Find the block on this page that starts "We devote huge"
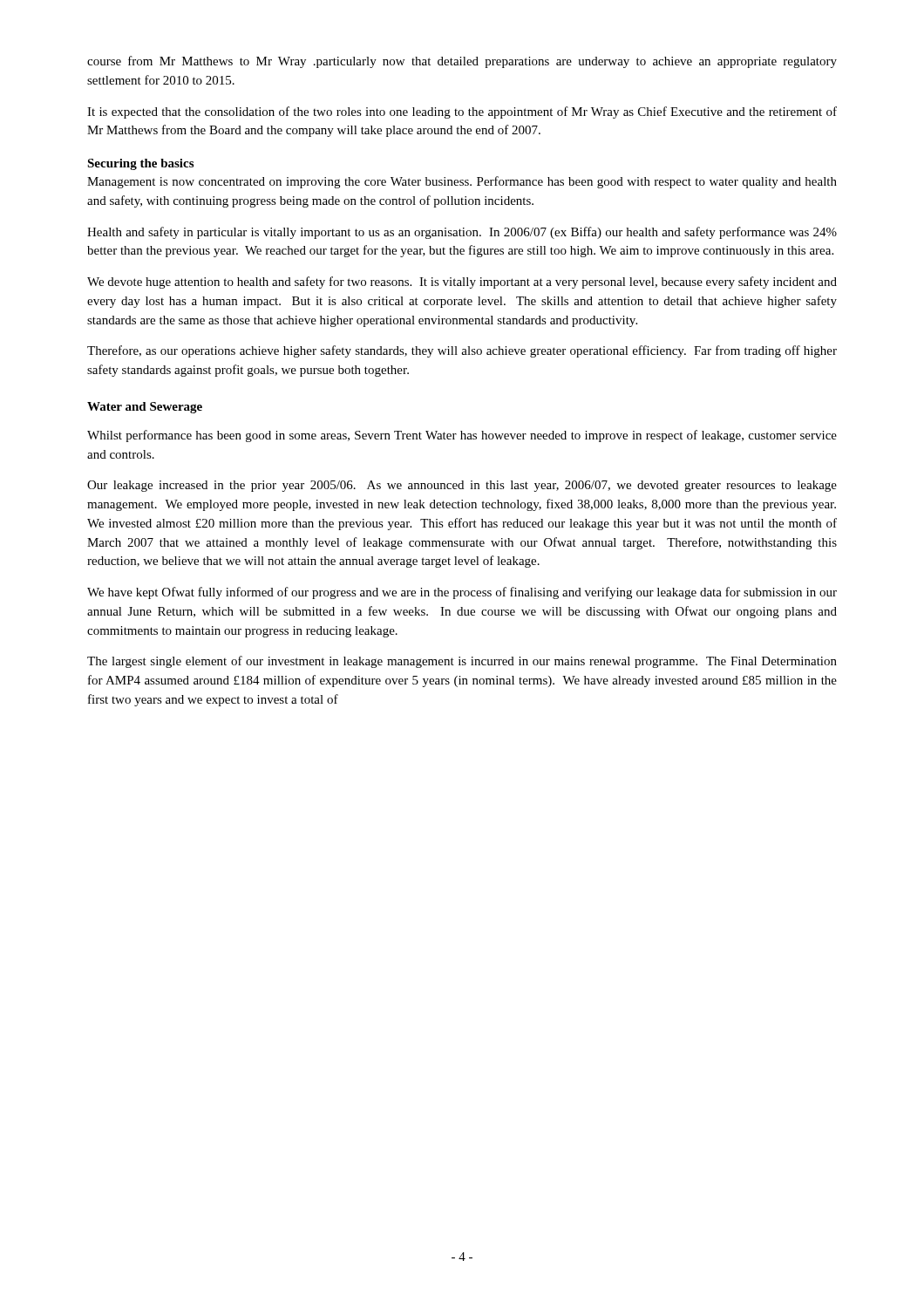This screenshot has height=1308, width=924. point(462,301)
